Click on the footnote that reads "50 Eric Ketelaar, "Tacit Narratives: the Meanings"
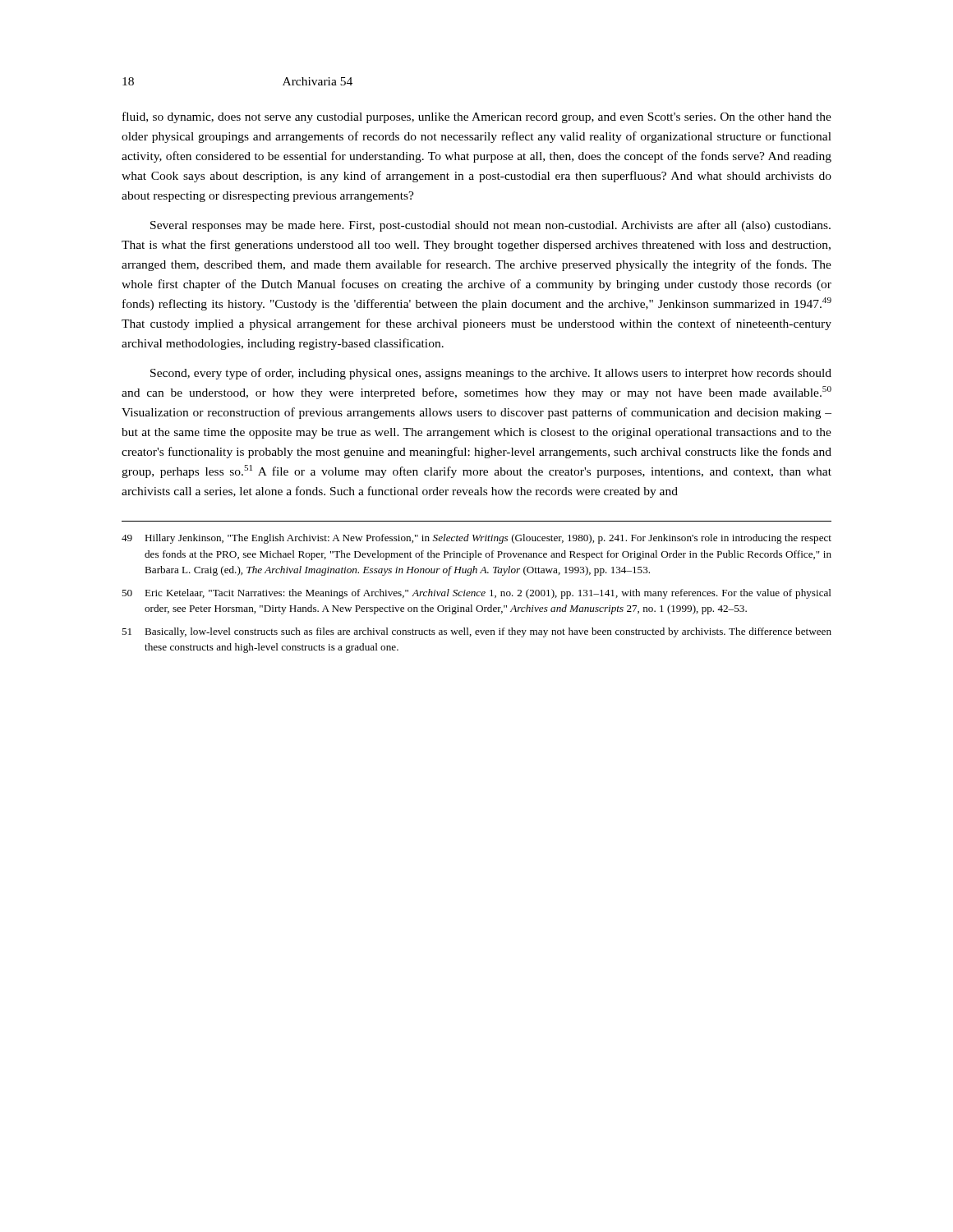 [x=476, y=601]
